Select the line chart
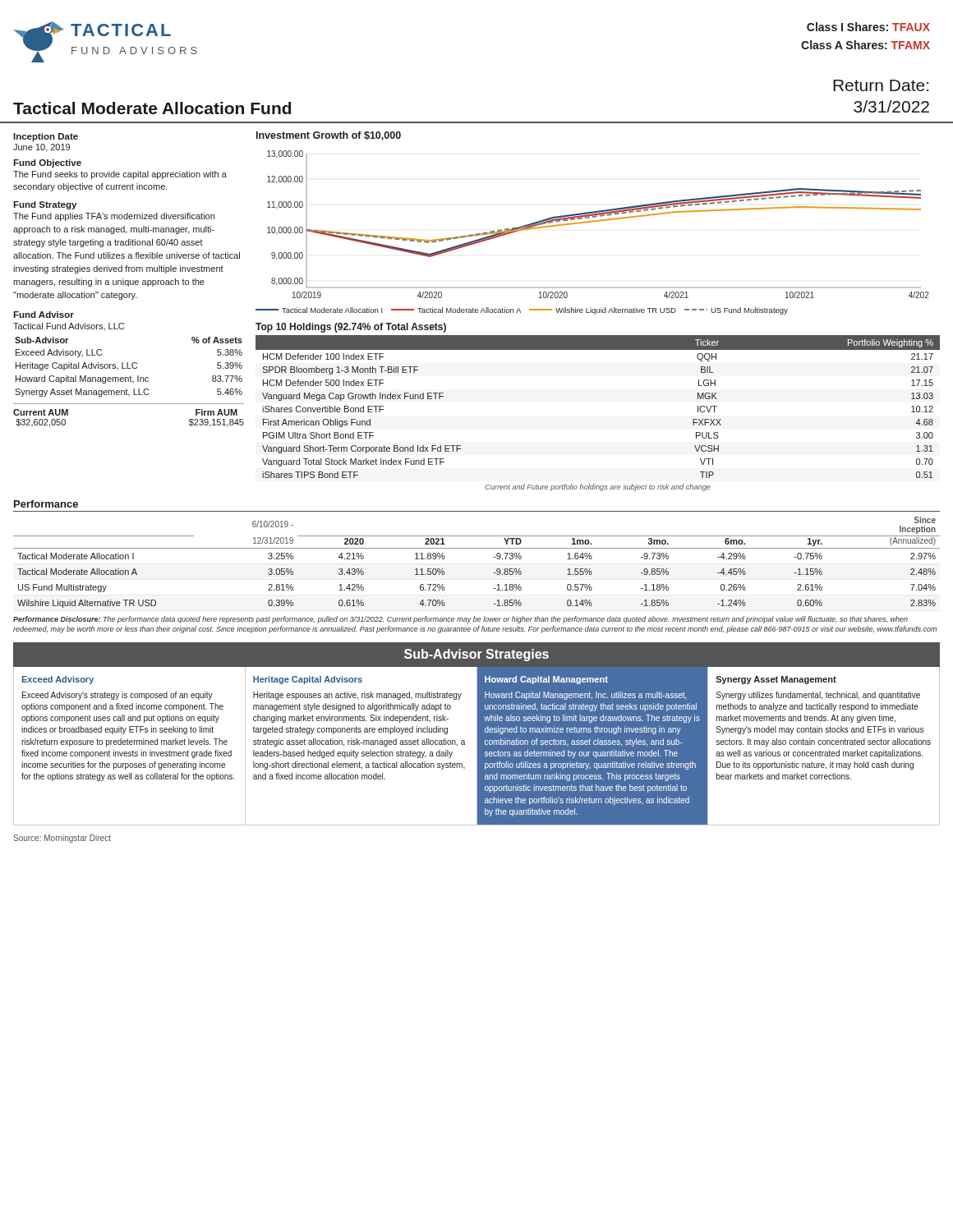The image size is (953, 1232). [598, 222]
